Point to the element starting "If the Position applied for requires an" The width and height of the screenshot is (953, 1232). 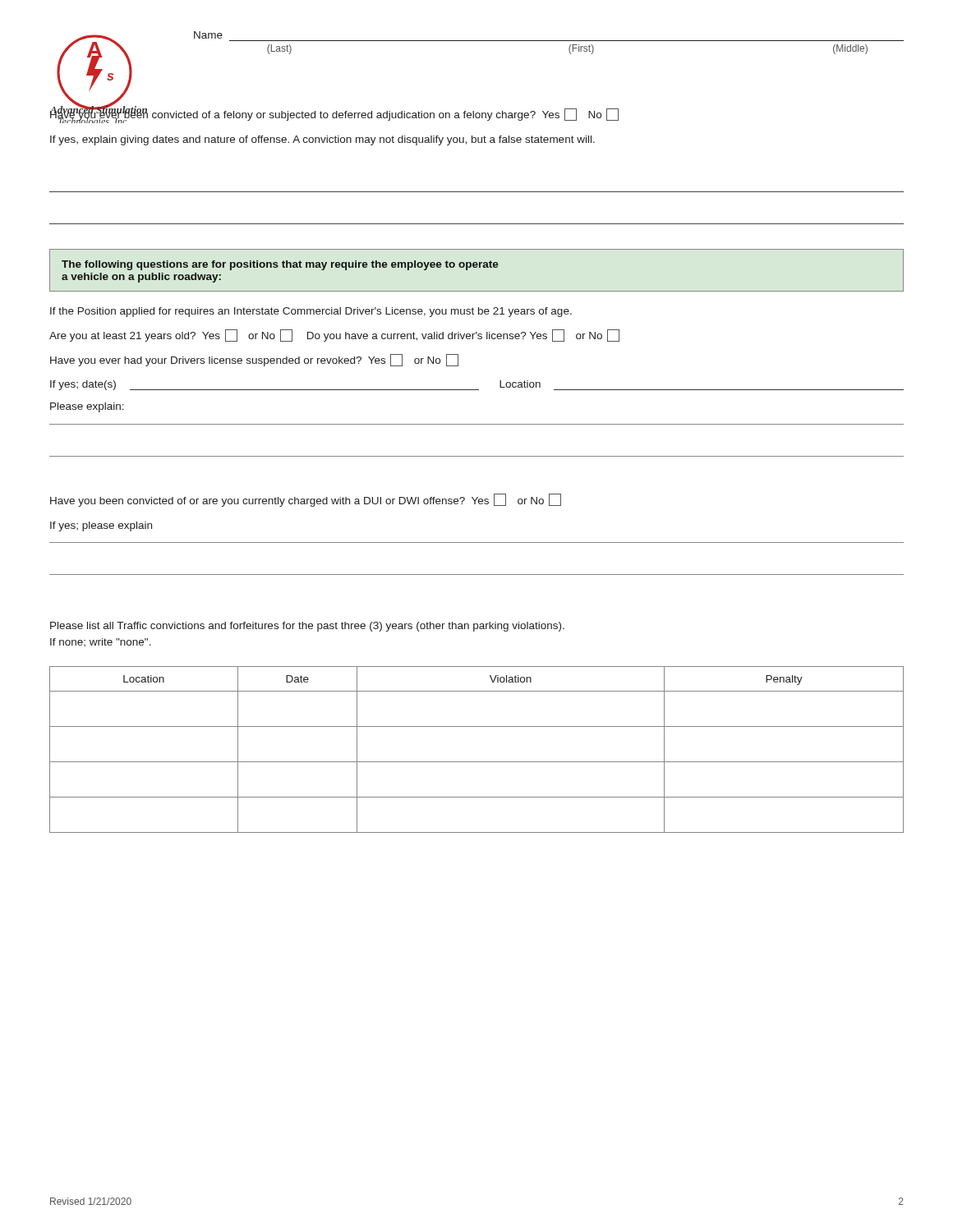click(x=311, y=310)
